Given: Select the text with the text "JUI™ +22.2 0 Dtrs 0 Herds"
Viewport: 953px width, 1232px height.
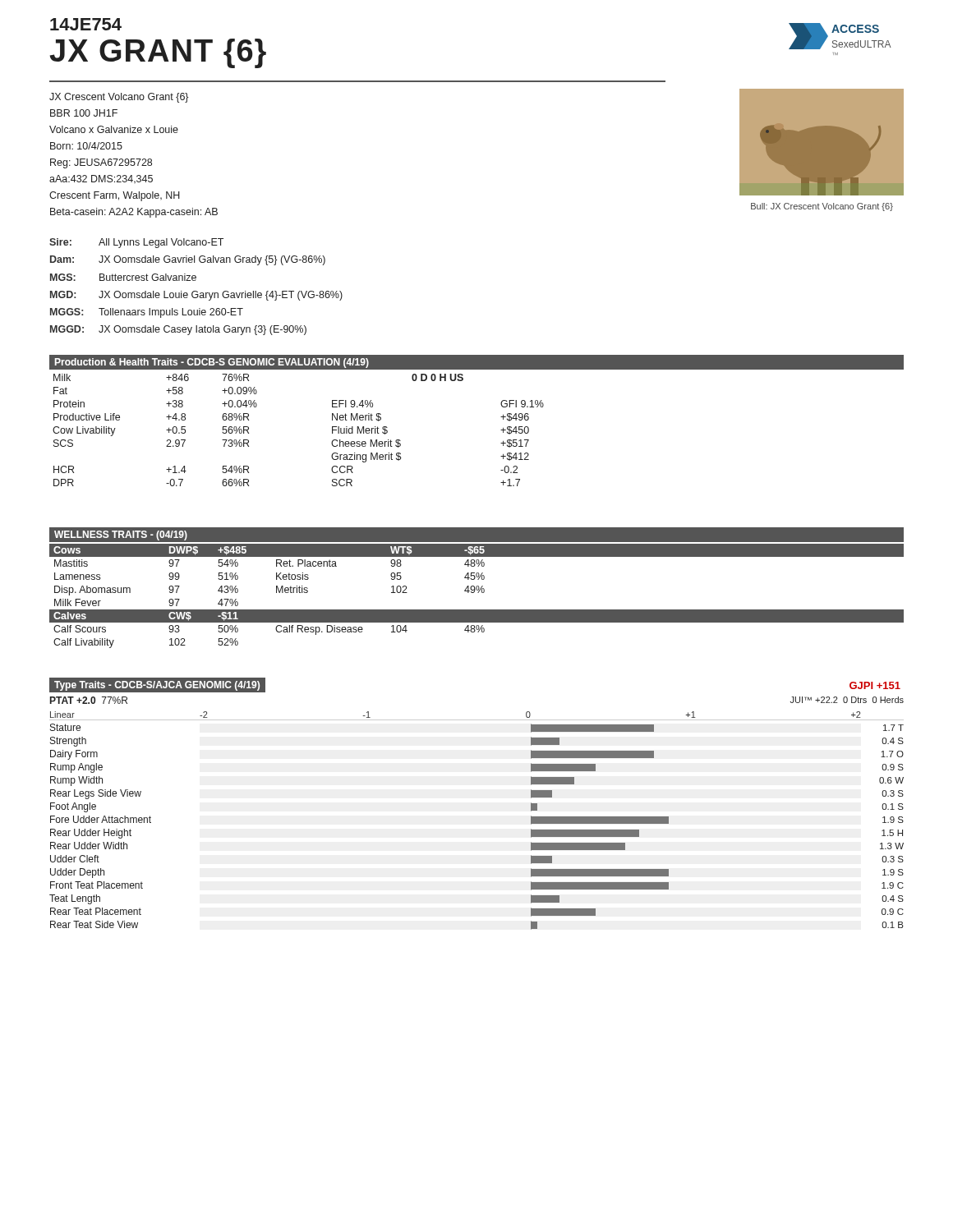Looking at the screenshot, I should [x=847, y=700].
